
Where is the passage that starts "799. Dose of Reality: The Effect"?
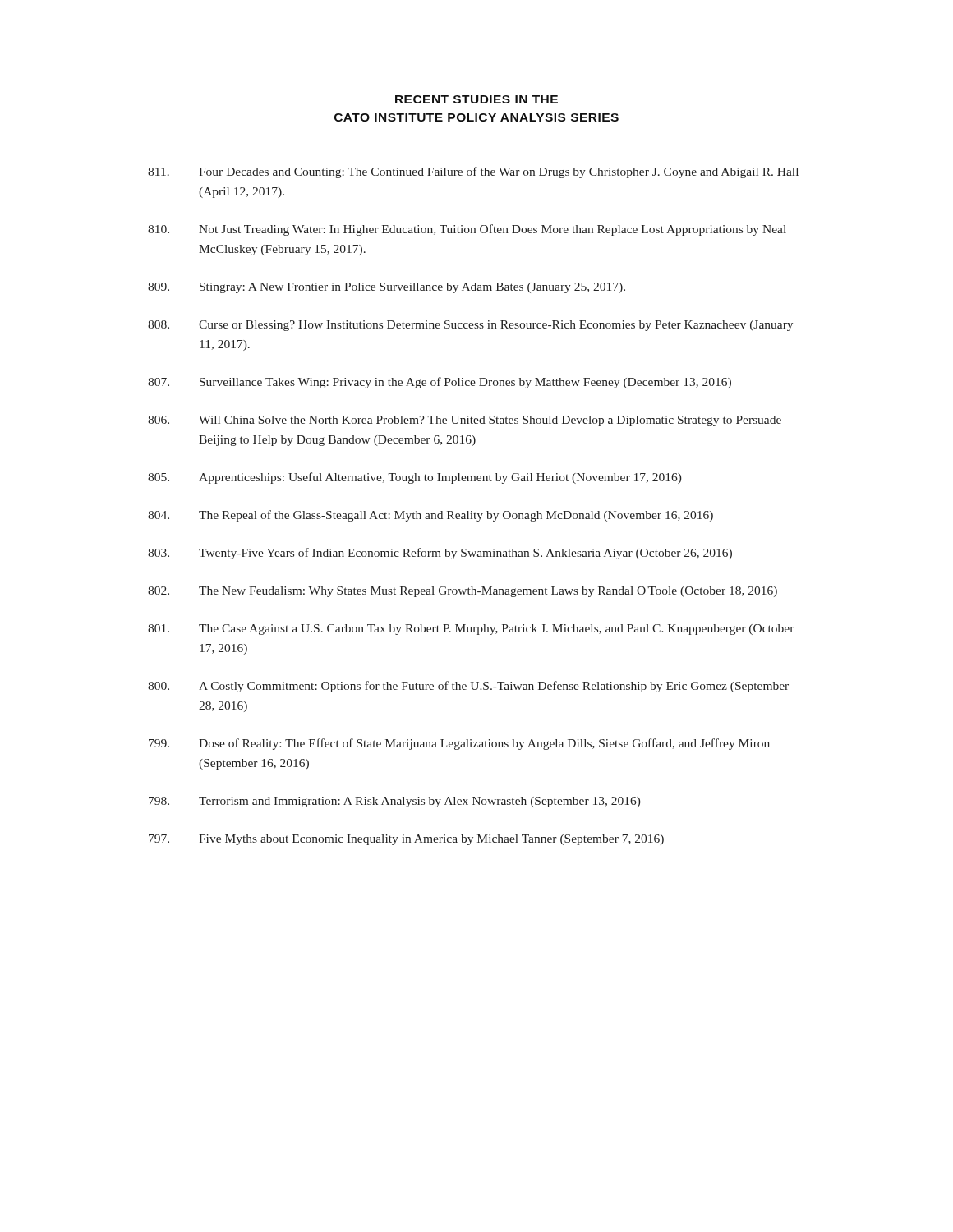[x=476, y=753]
